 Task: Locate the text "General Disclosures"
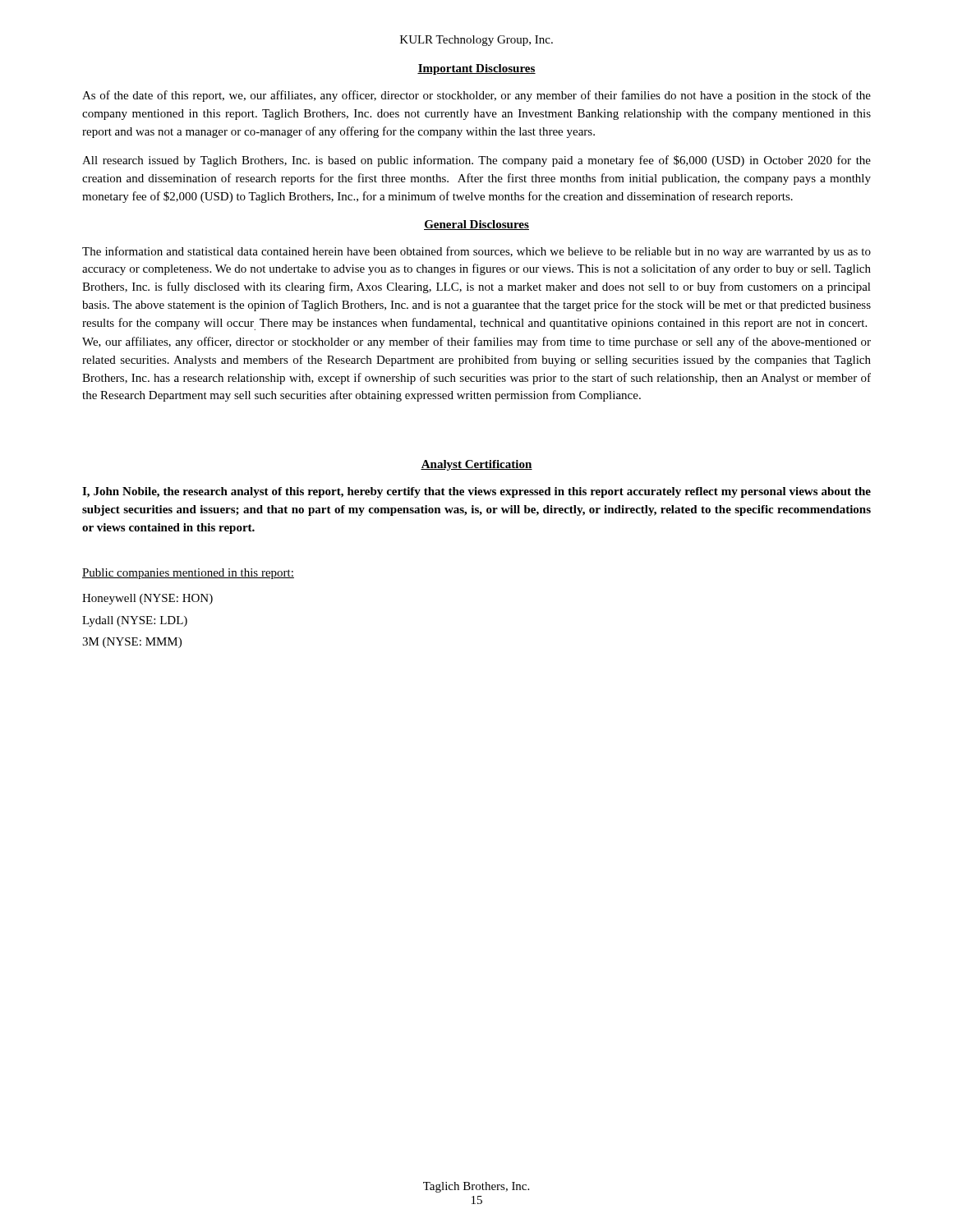pyautogui.click(x=476, y=224)
